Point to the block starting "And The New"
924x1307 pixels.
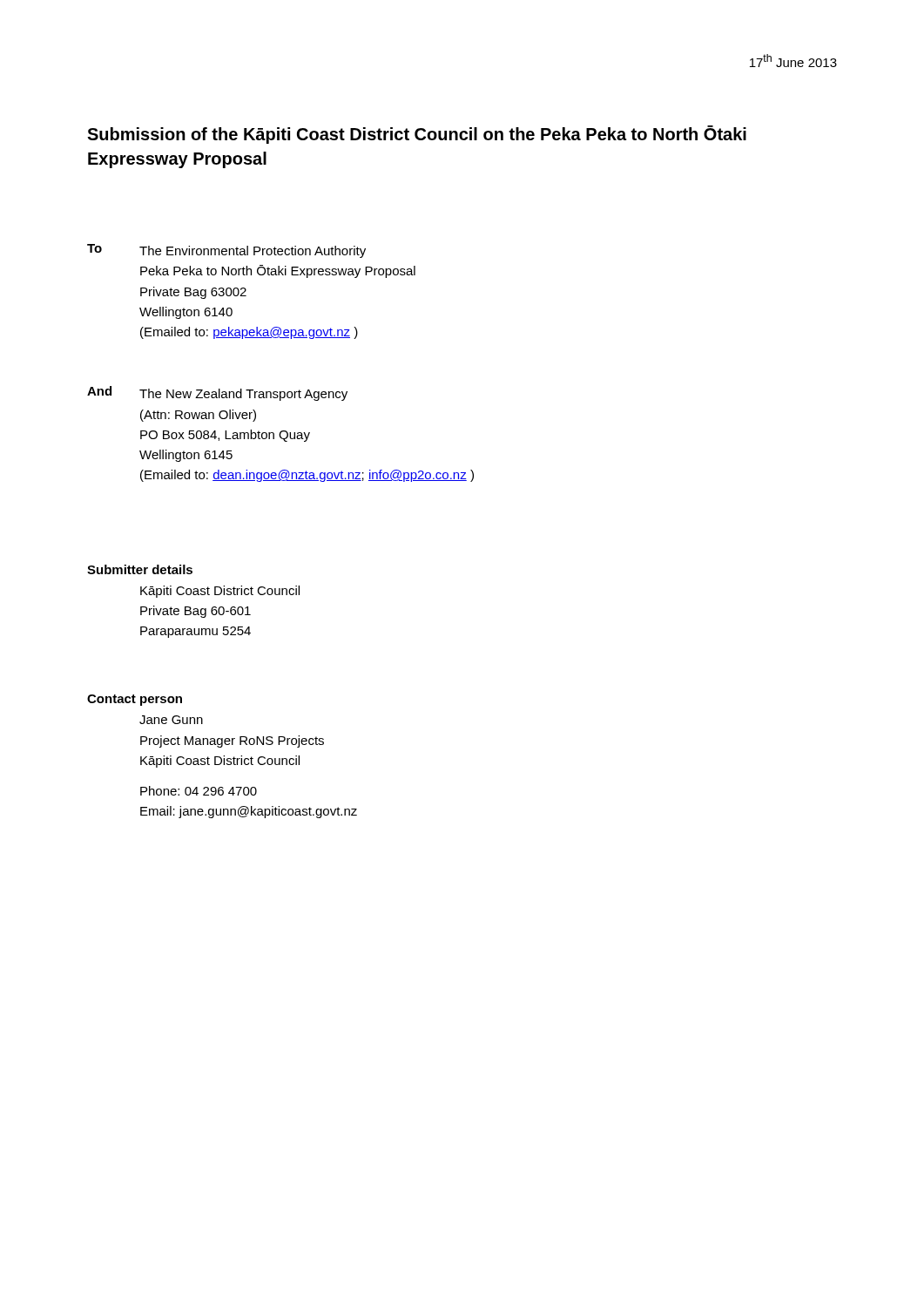click(281, 434)
